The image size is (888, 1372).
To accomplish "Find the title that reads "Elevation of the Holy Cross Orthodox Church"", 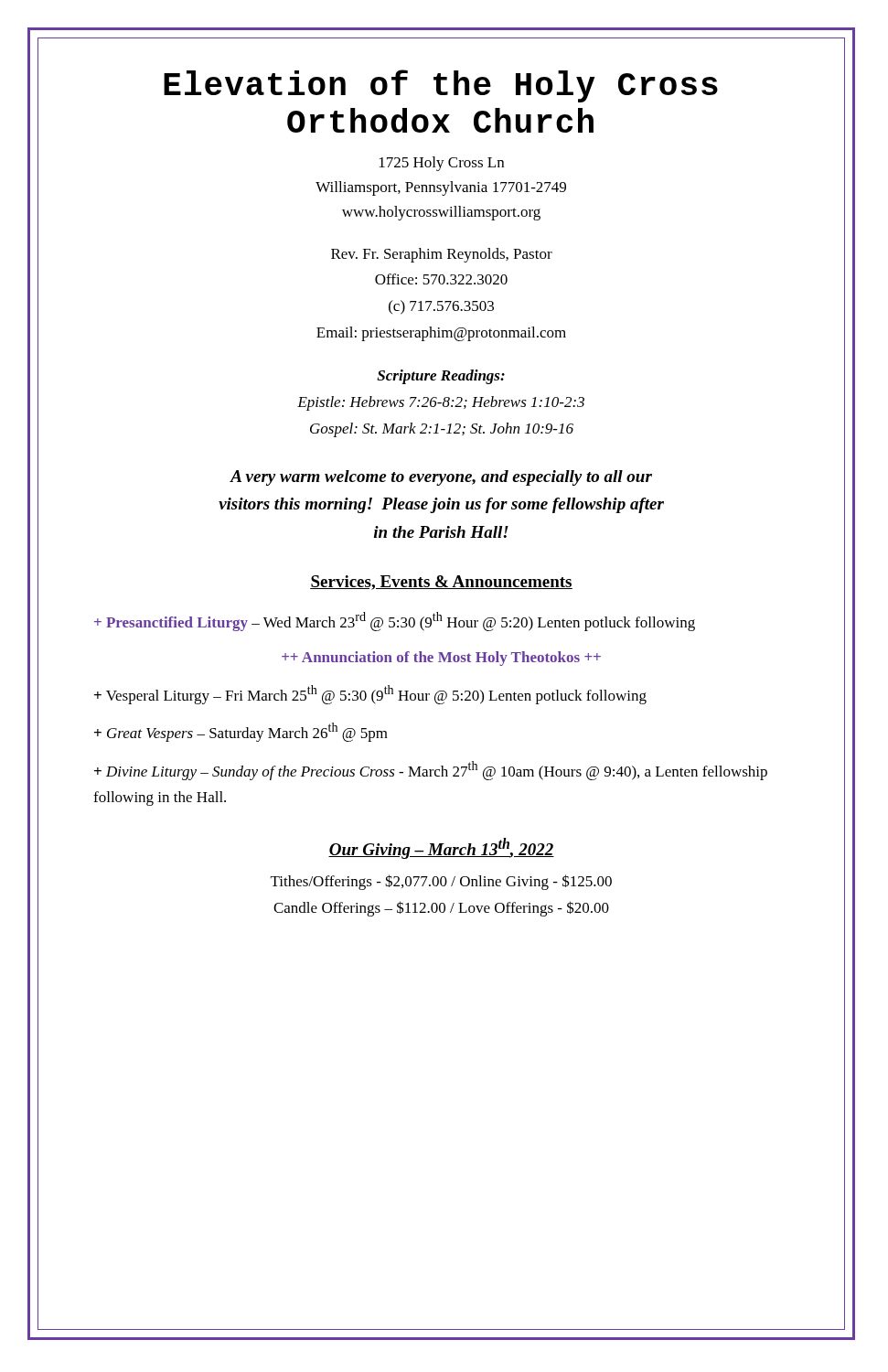I will coord(441,105).
